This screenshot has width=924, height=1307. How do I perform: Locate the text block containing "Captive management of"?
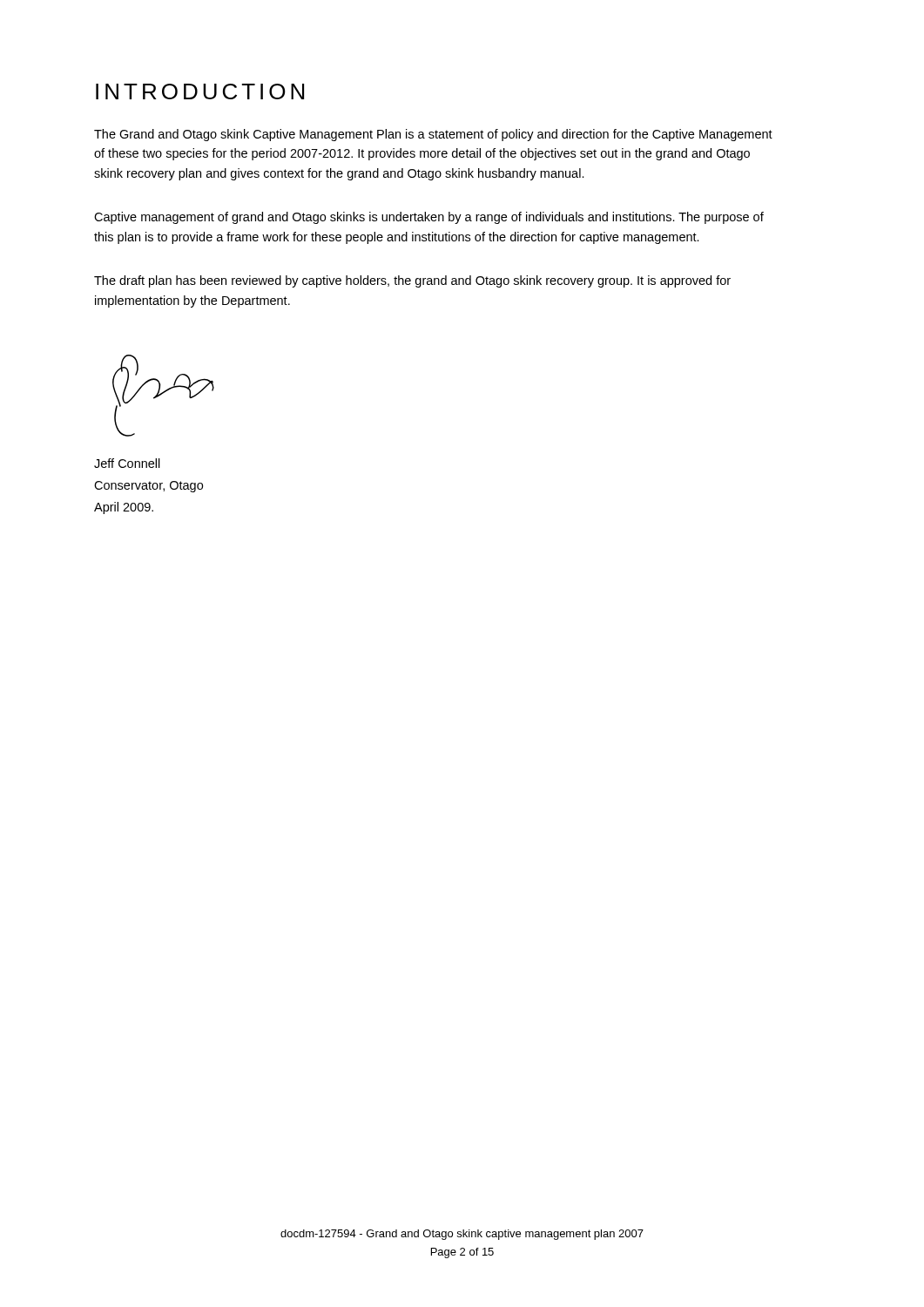coord(429,227)
